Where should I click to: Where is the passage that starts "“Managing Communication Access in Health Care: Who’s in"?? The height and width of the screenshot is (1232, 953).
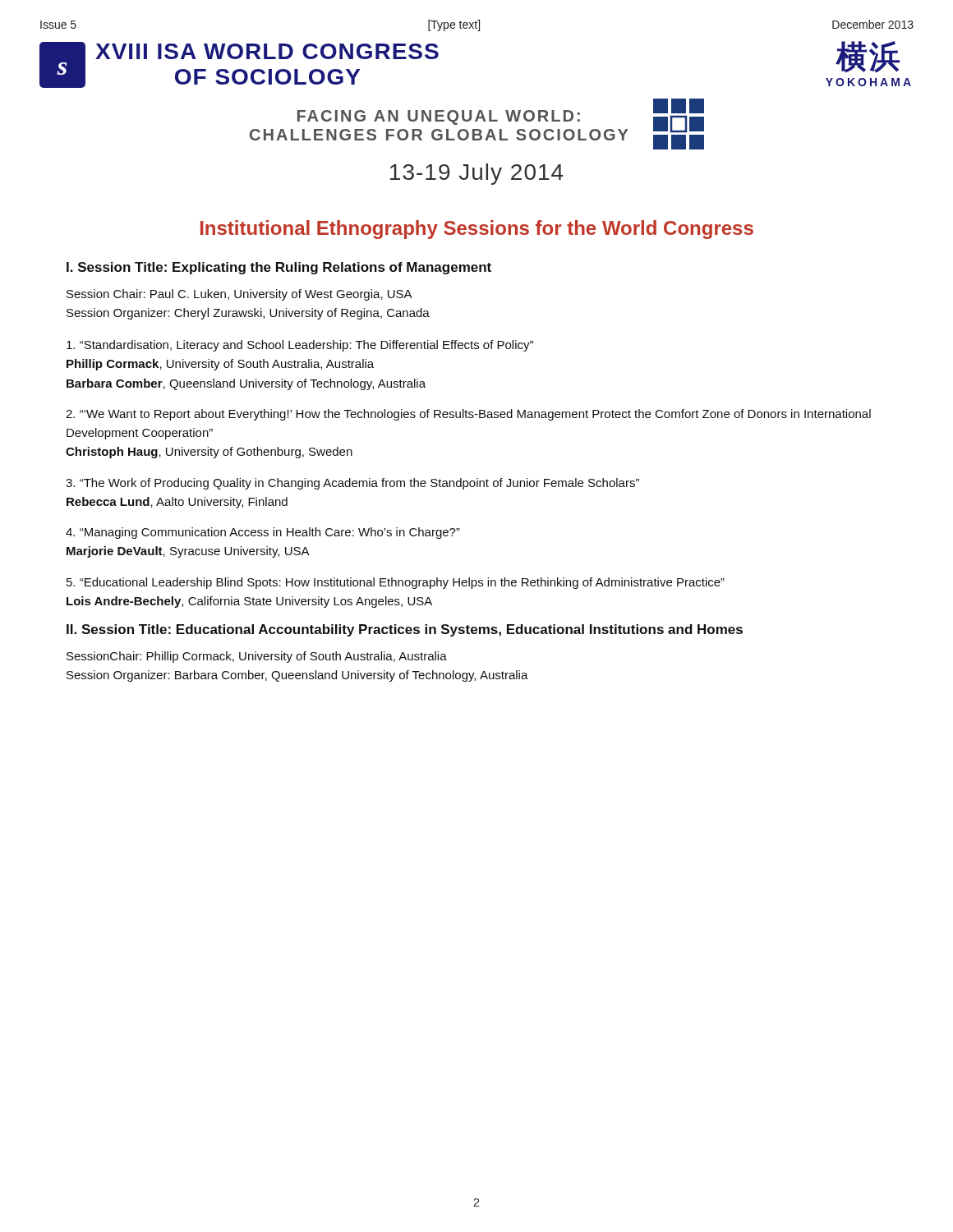[x=263, y=541]
